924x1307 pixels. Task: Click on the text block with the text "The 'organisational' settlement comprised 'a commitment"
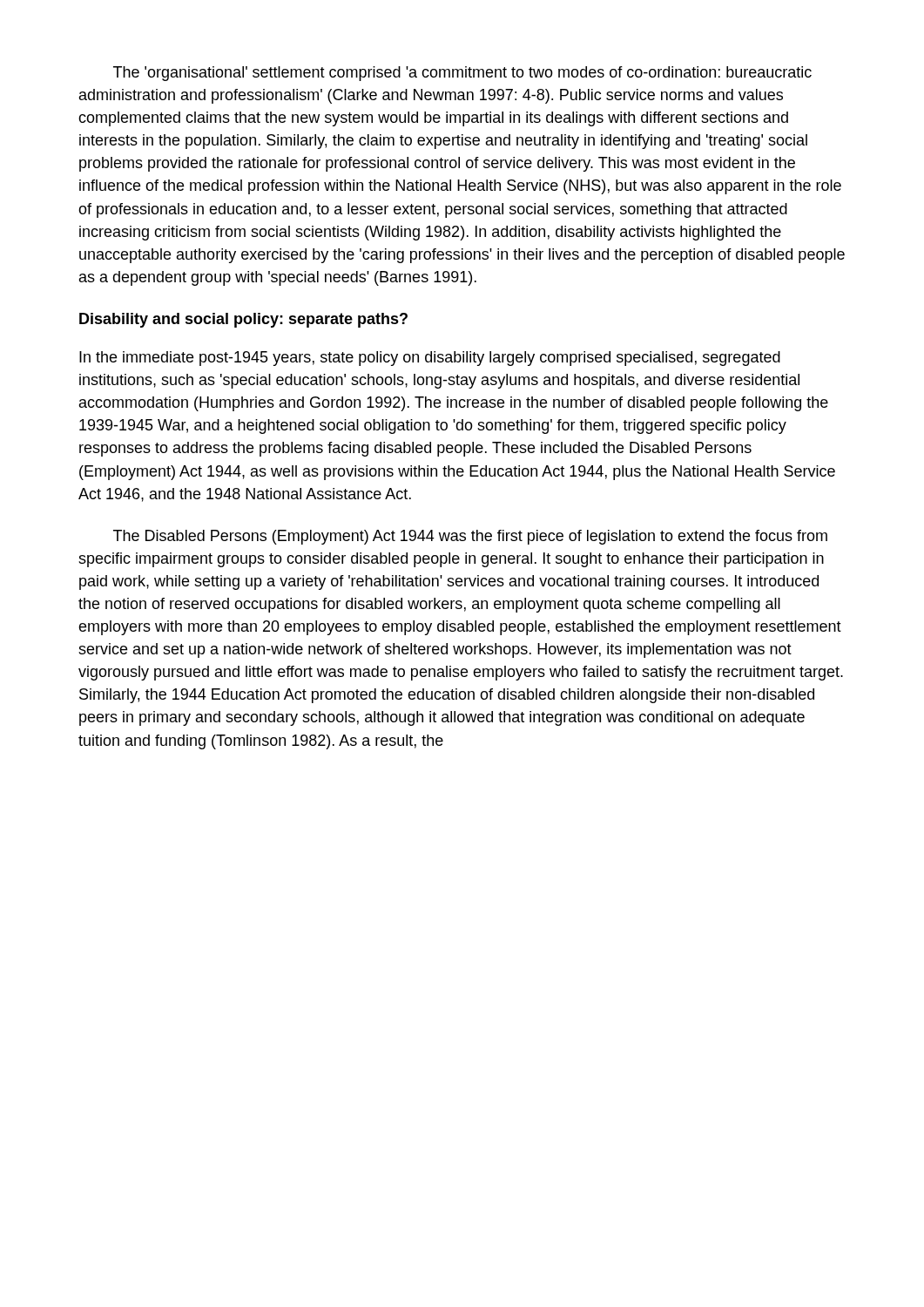[x=462, y=175]
